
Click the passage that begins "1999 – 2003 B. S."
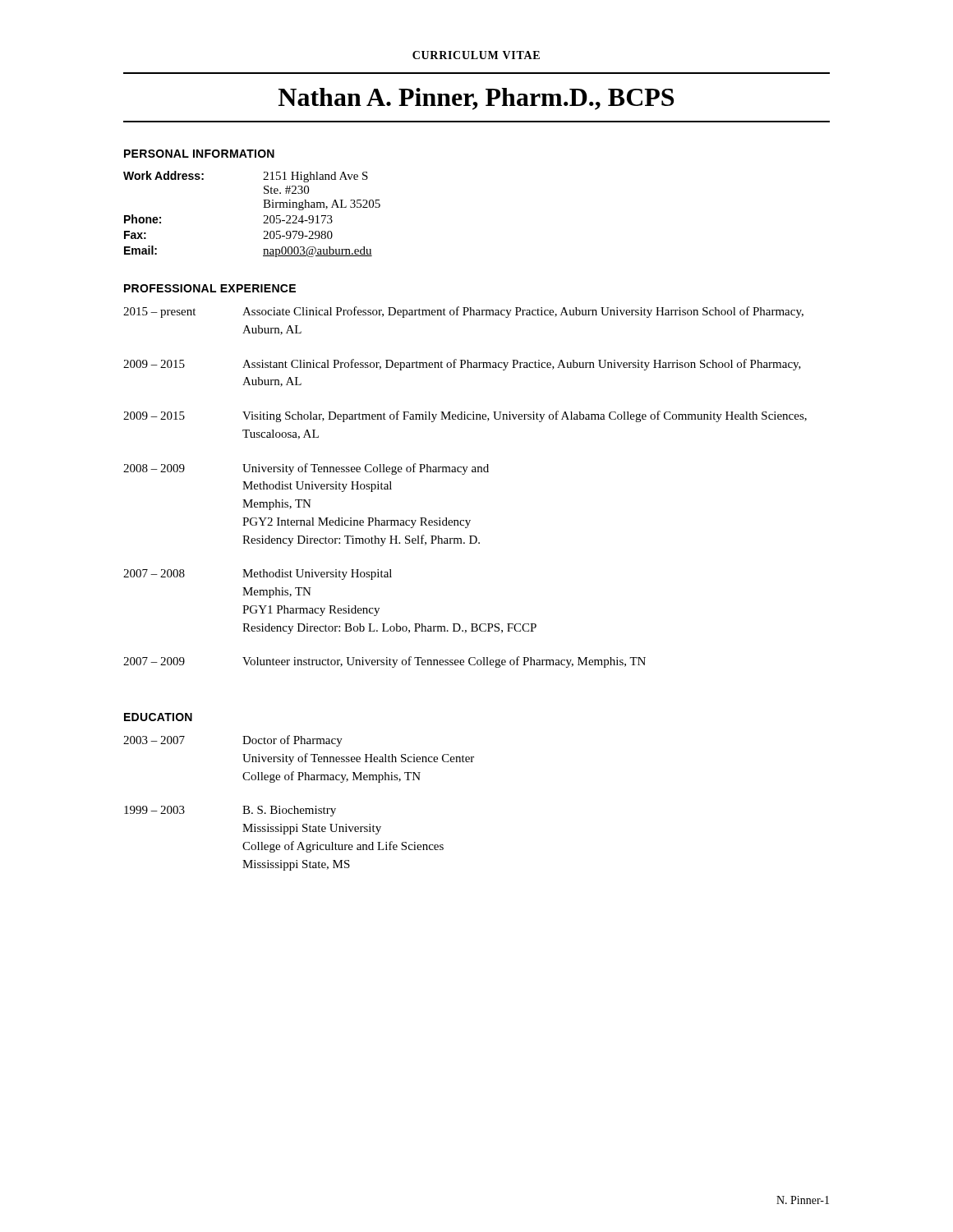pos(163,811)
